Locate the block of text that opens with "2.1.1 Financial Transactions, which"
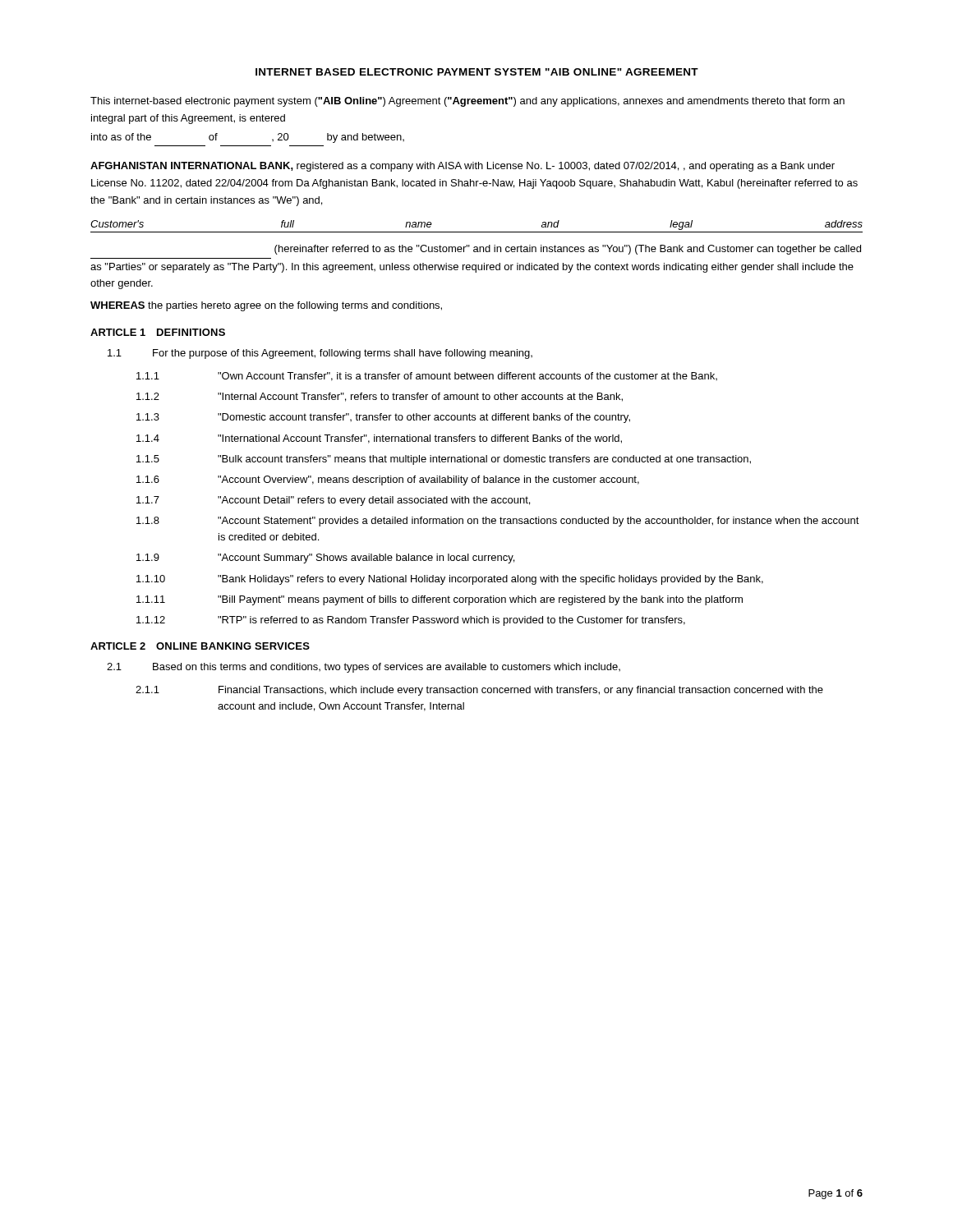Screen dimensions: 1232x953 [x=476, y=698]
